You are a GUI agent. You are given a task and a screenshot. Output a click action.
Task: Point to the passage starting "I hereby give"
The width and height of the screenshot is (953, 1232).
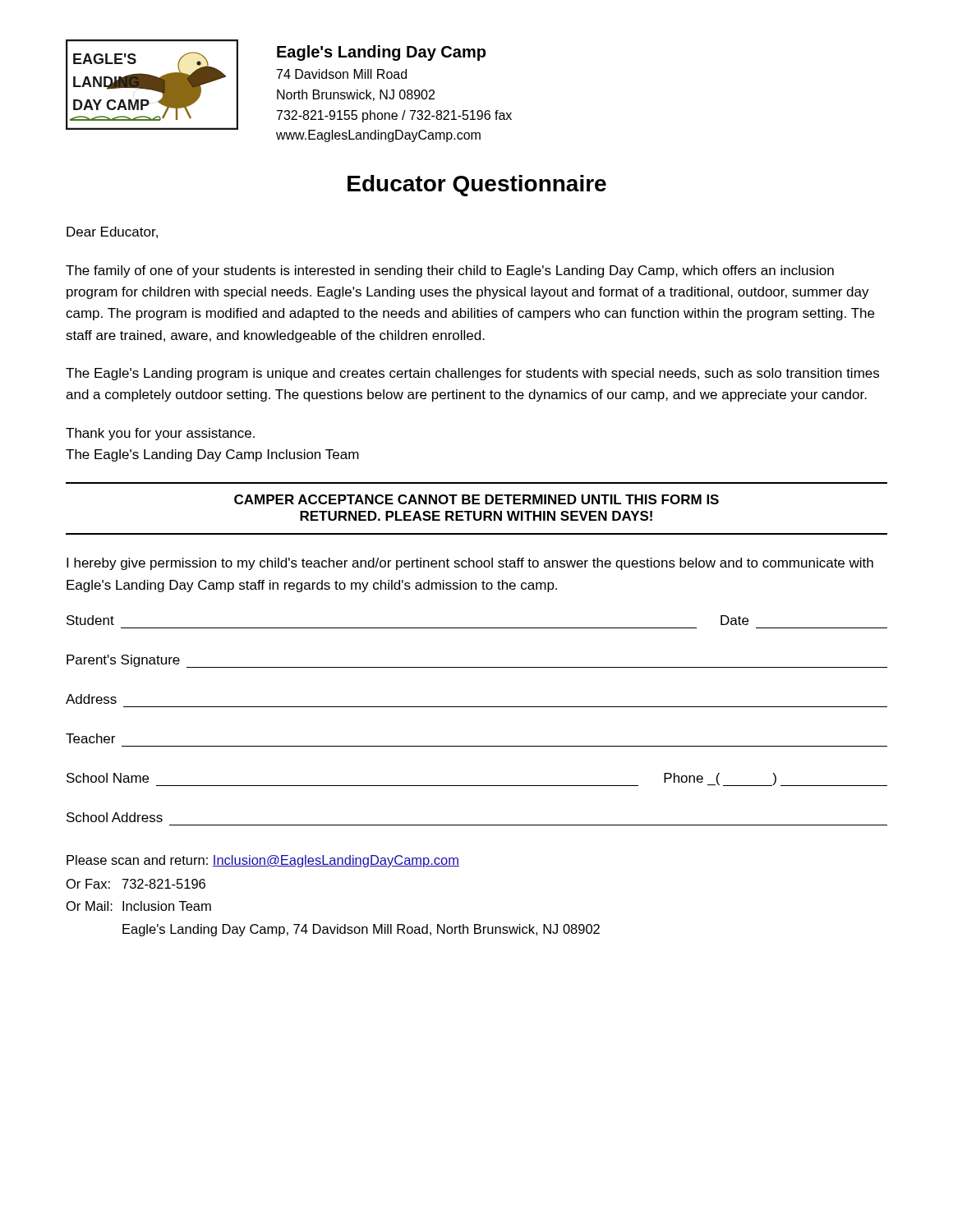(470, 574)
